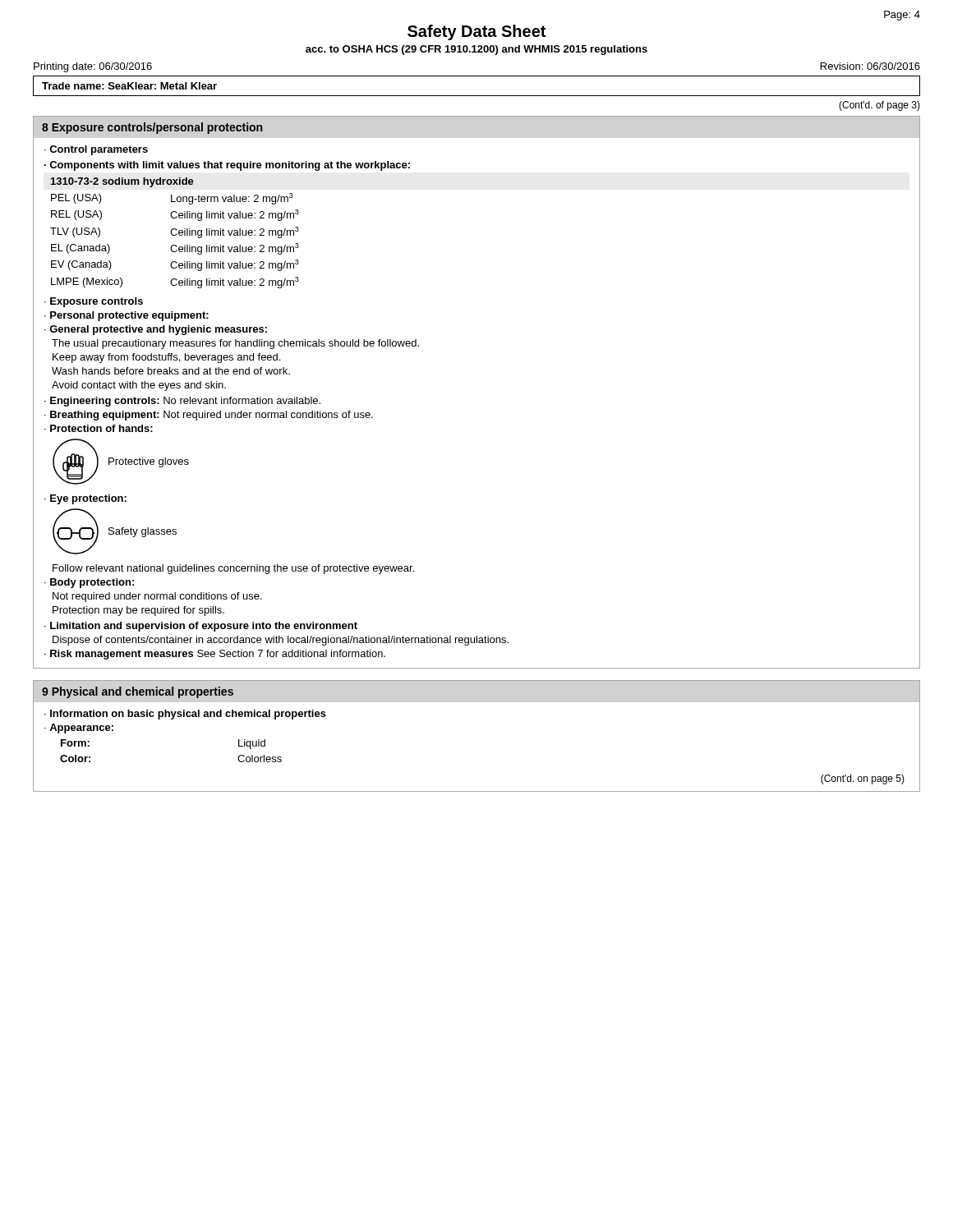Locate the text block that says "· Engineering controls:"
Image resolution: width=953 pixels, height=1232 pixels.
182,400
